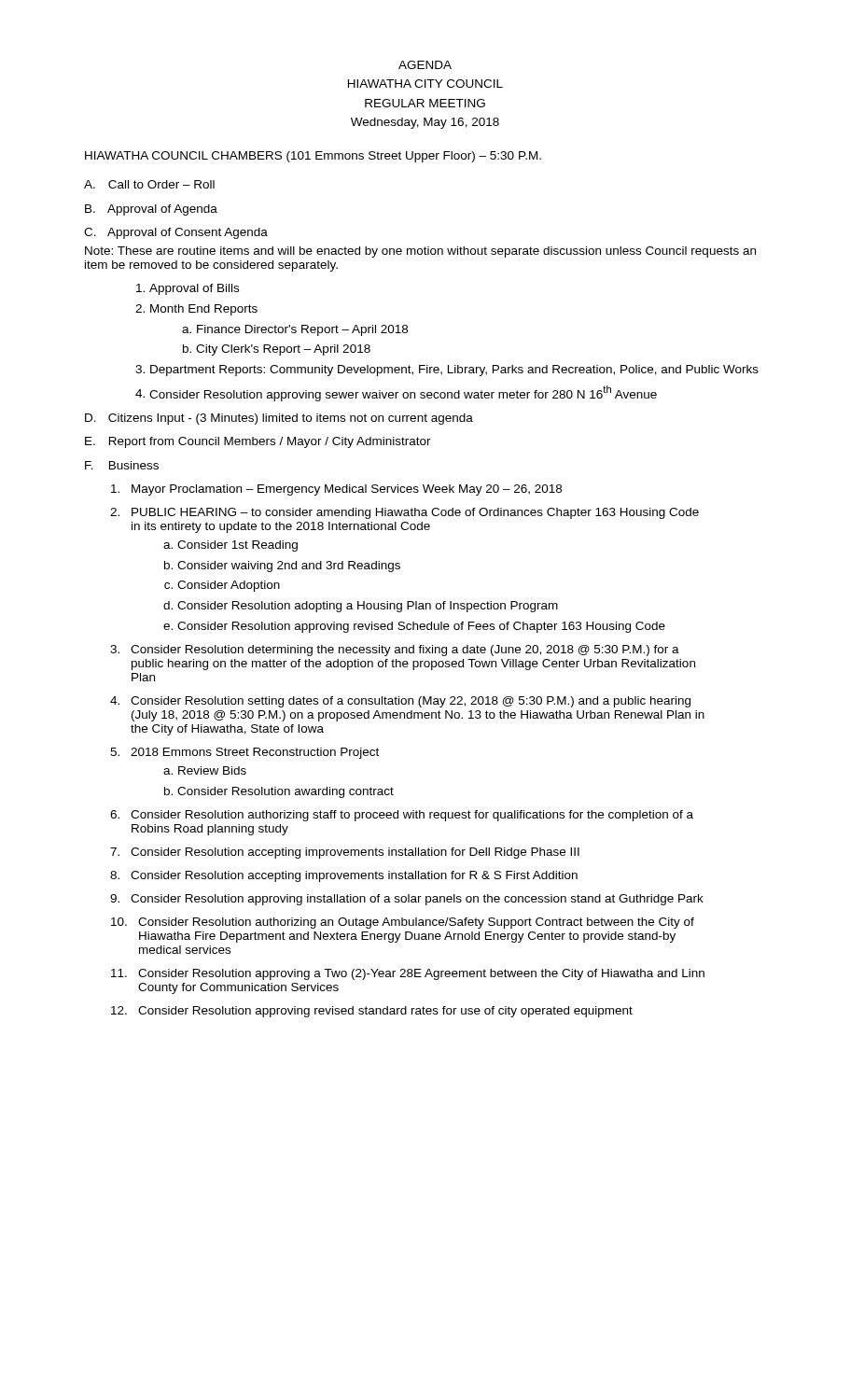Find the list item that reads "8. Consider Resolution"
Image resolution: width=850 pixels, height=1400 pixels.
(410, 875)
